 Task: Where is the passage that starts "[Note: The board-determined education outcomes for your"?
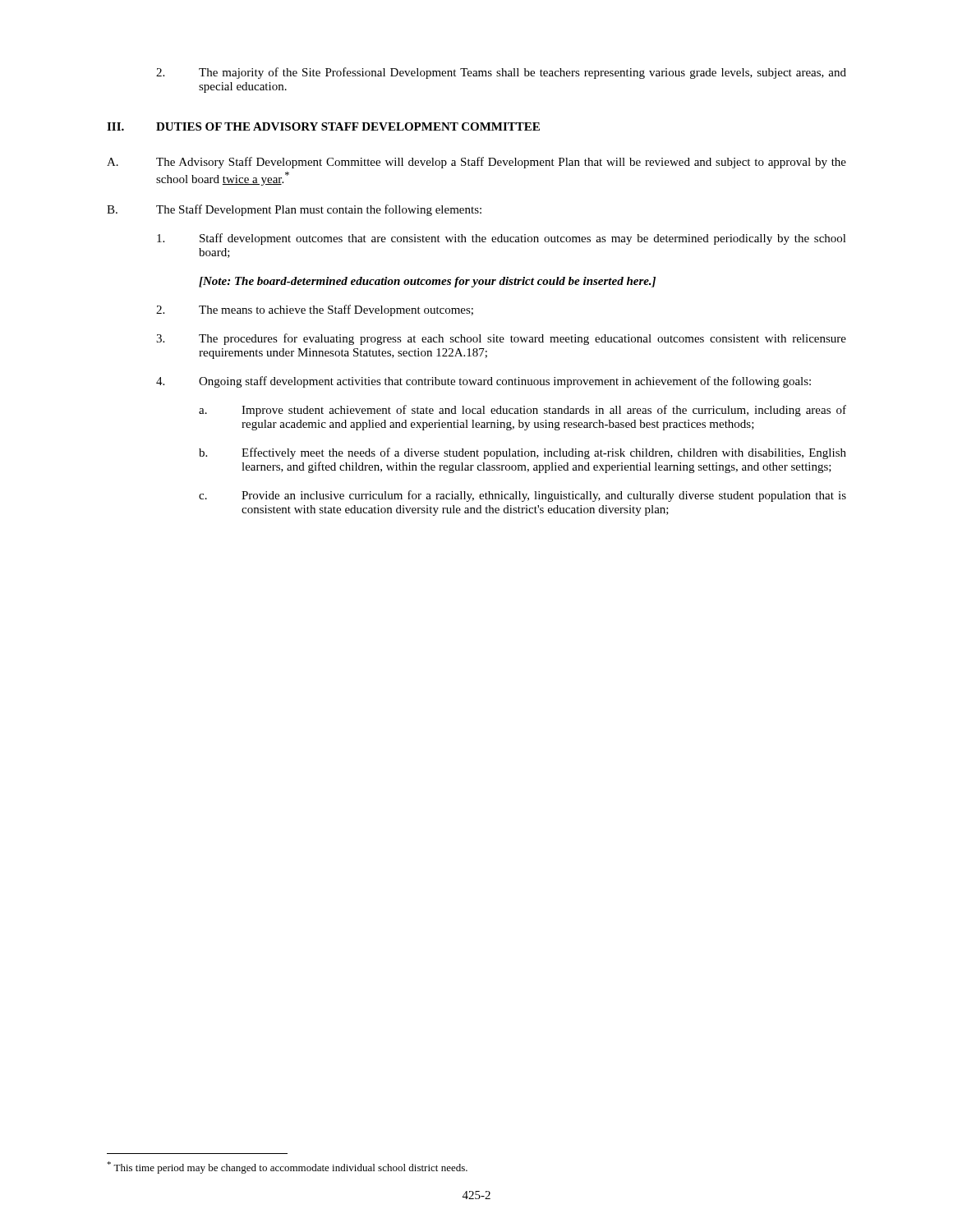click(427, 281)
